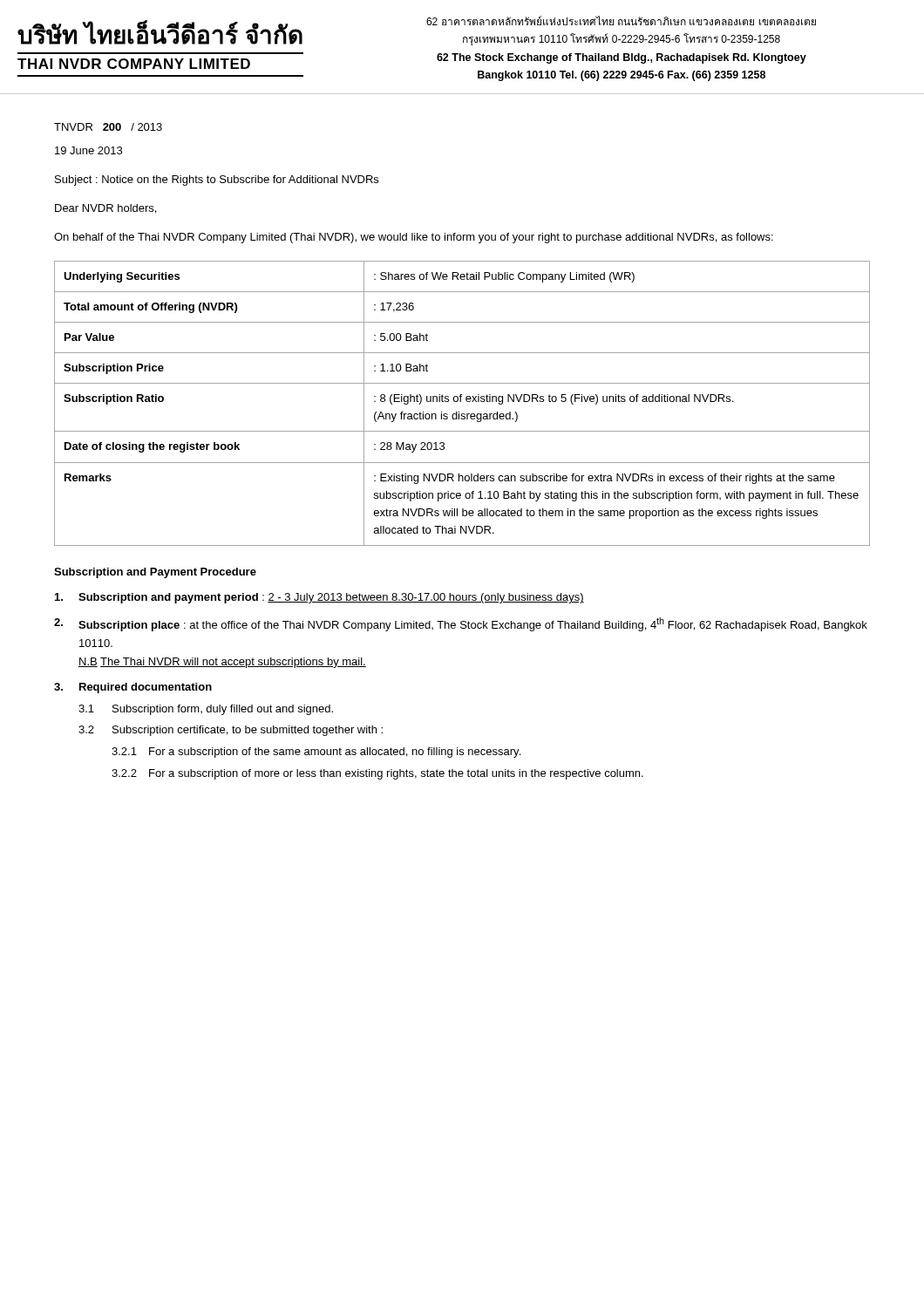Navigate to the text starting "3.2.1 For a subscription of the same"
This screenshot has width=924, height=1308.
[x=491, y=752]
